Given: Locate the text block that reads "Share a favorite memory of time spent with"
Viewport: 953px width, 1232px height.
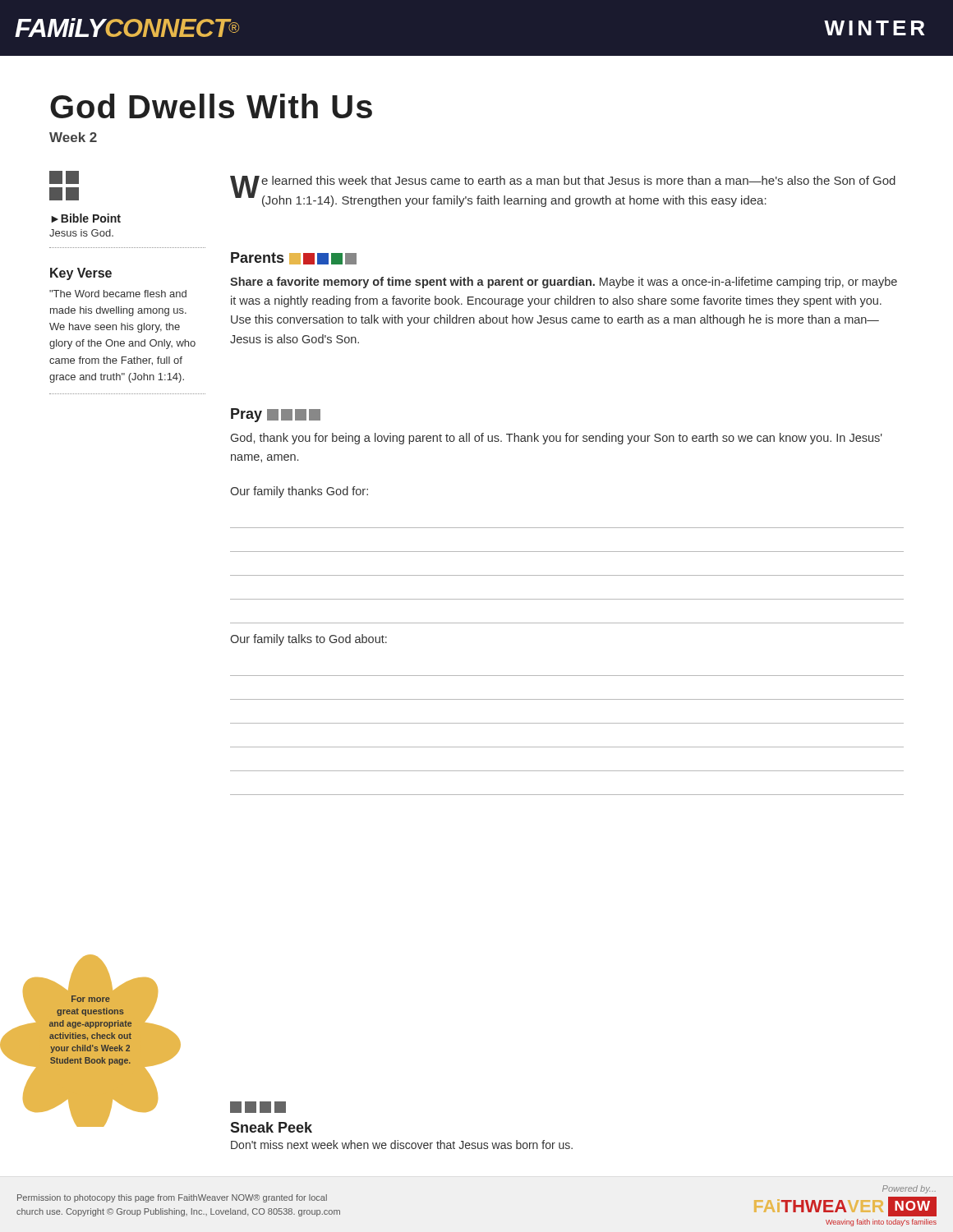Looking at the screenshot, I should 567,311.
